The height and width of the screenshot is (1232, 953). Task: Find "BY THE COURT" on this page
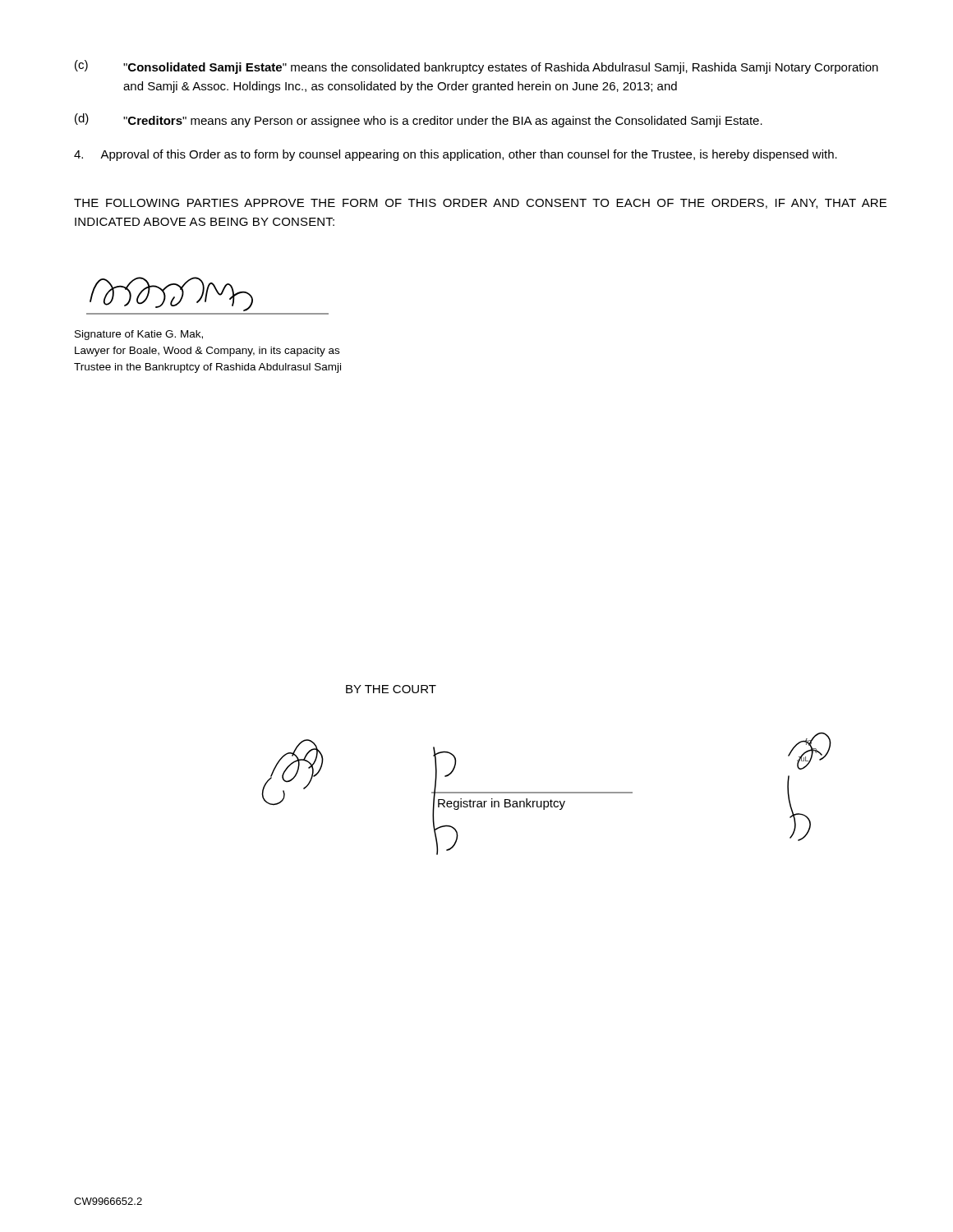(391, 689)
